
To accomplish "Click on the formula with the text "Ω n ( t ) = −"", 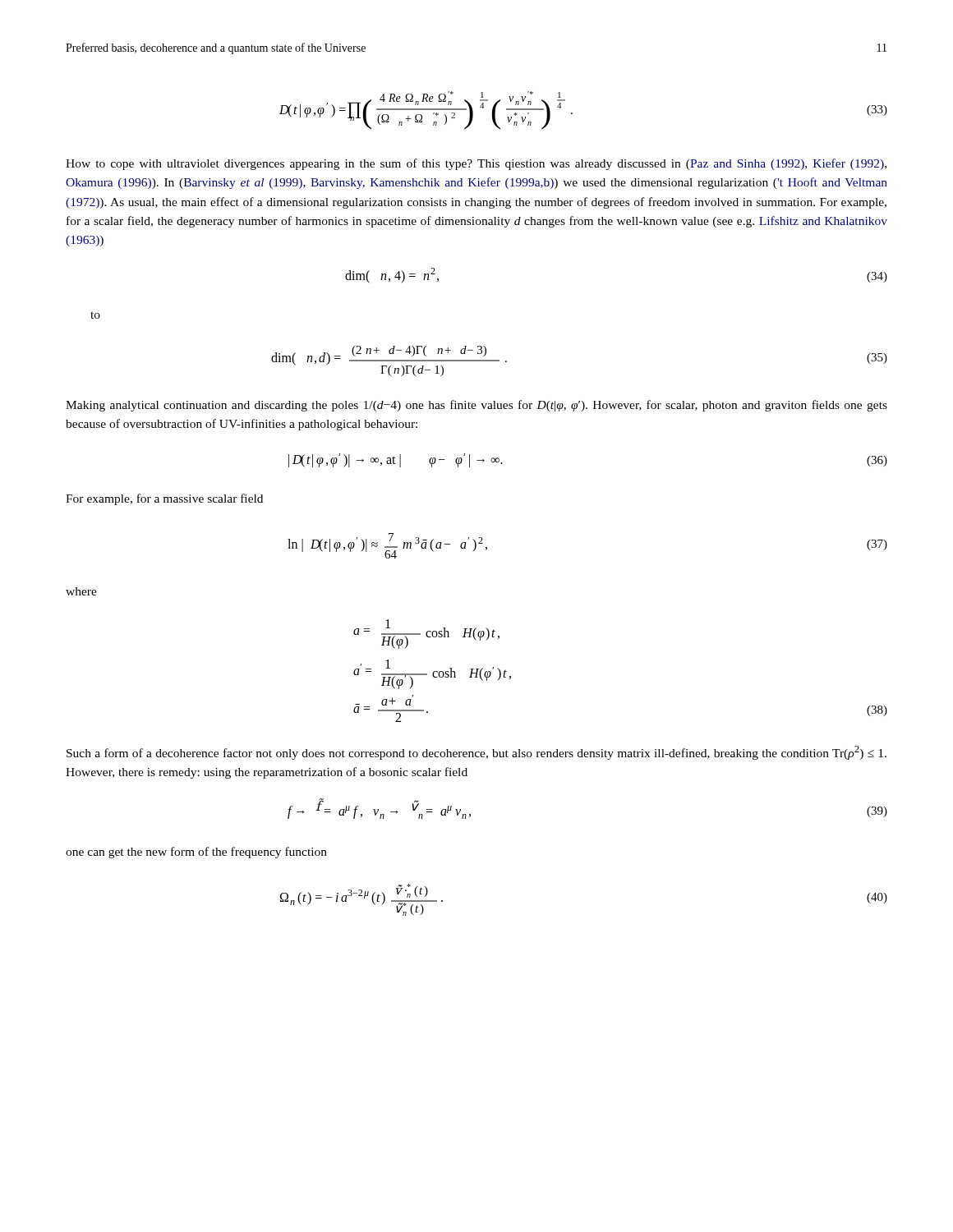I will (x=373, y=900).
